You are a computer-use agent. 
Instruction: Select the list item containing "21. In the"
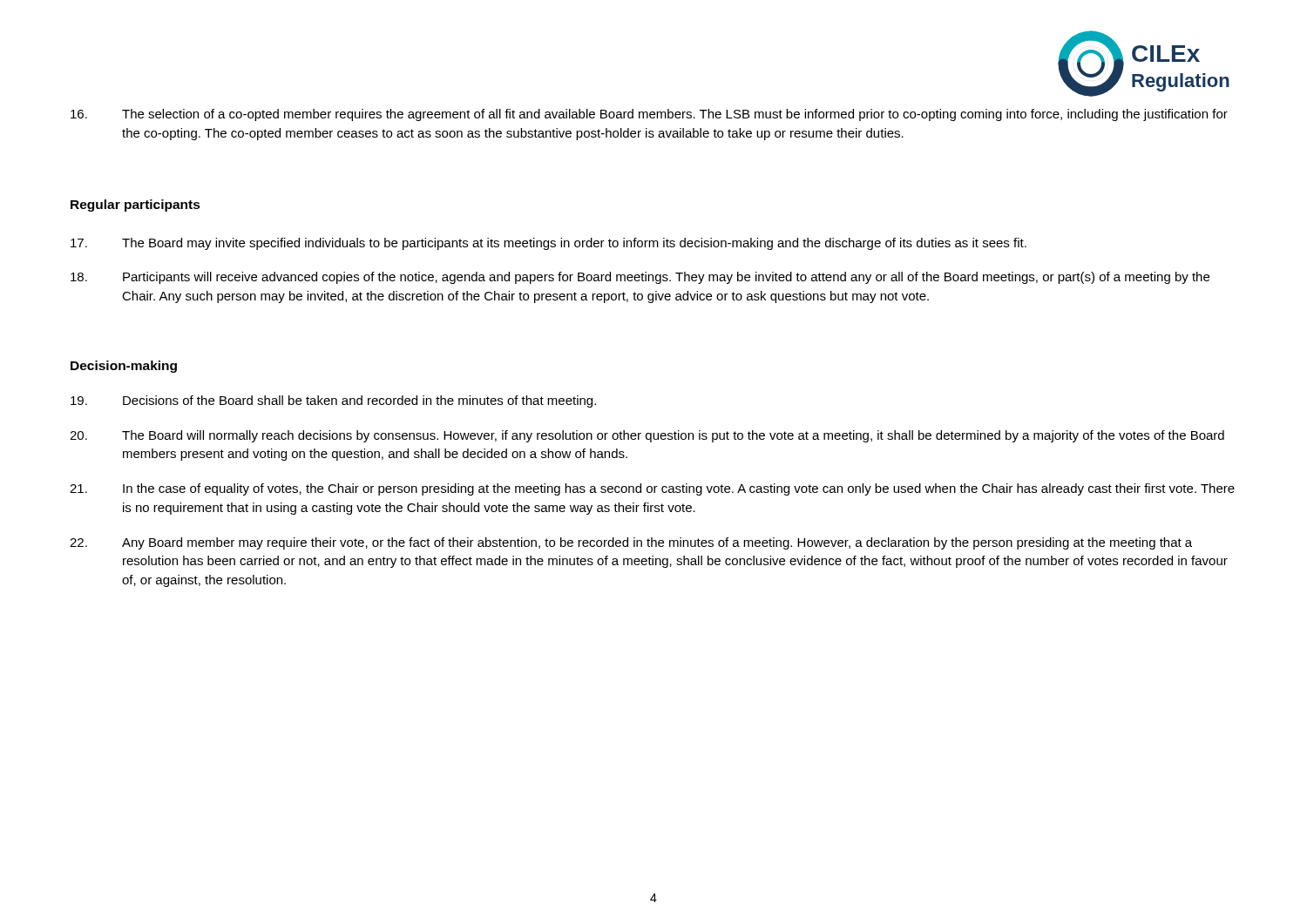tap(654, 498)
